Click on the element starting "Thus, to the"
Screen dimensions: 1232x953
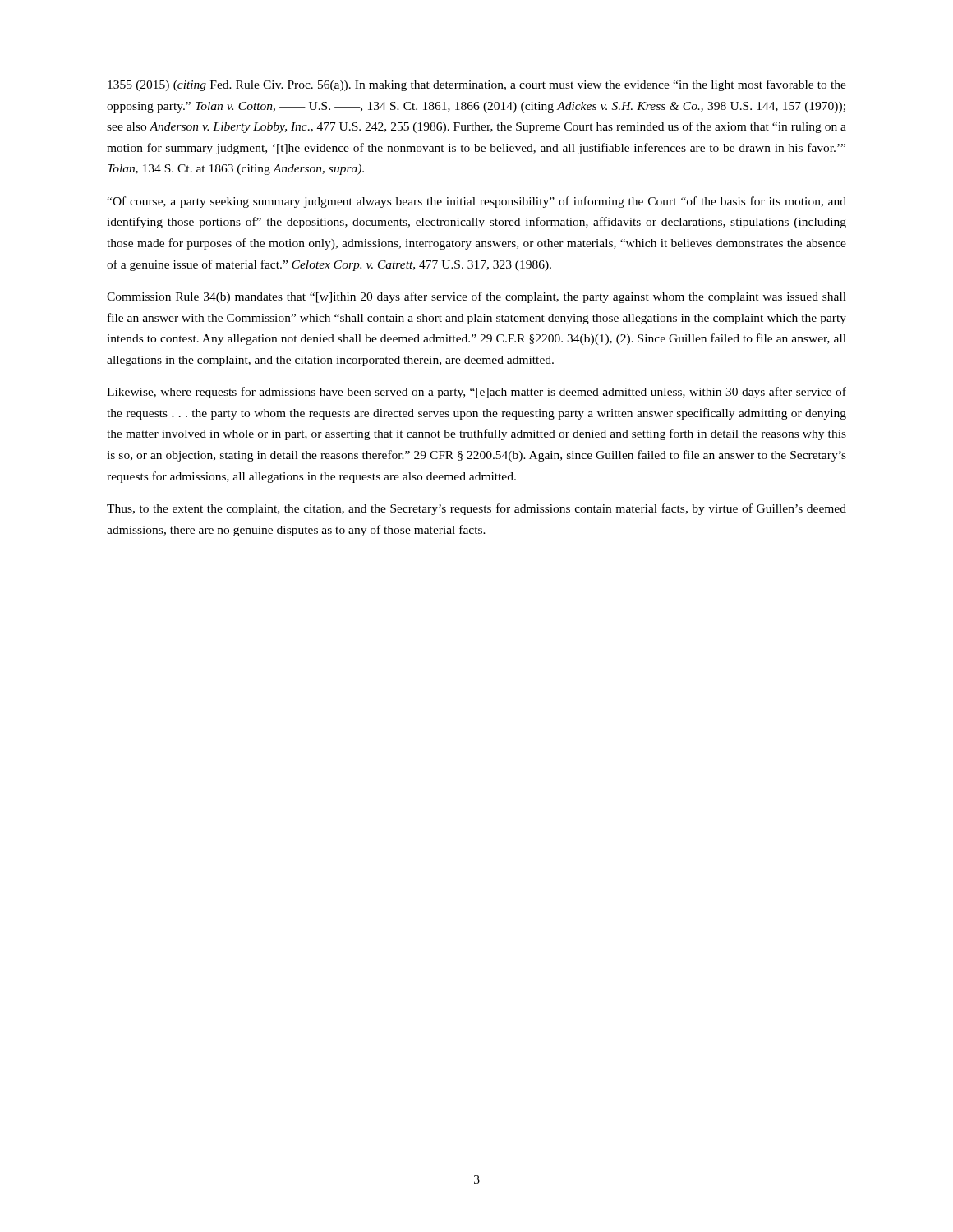[x=476, y=519]
